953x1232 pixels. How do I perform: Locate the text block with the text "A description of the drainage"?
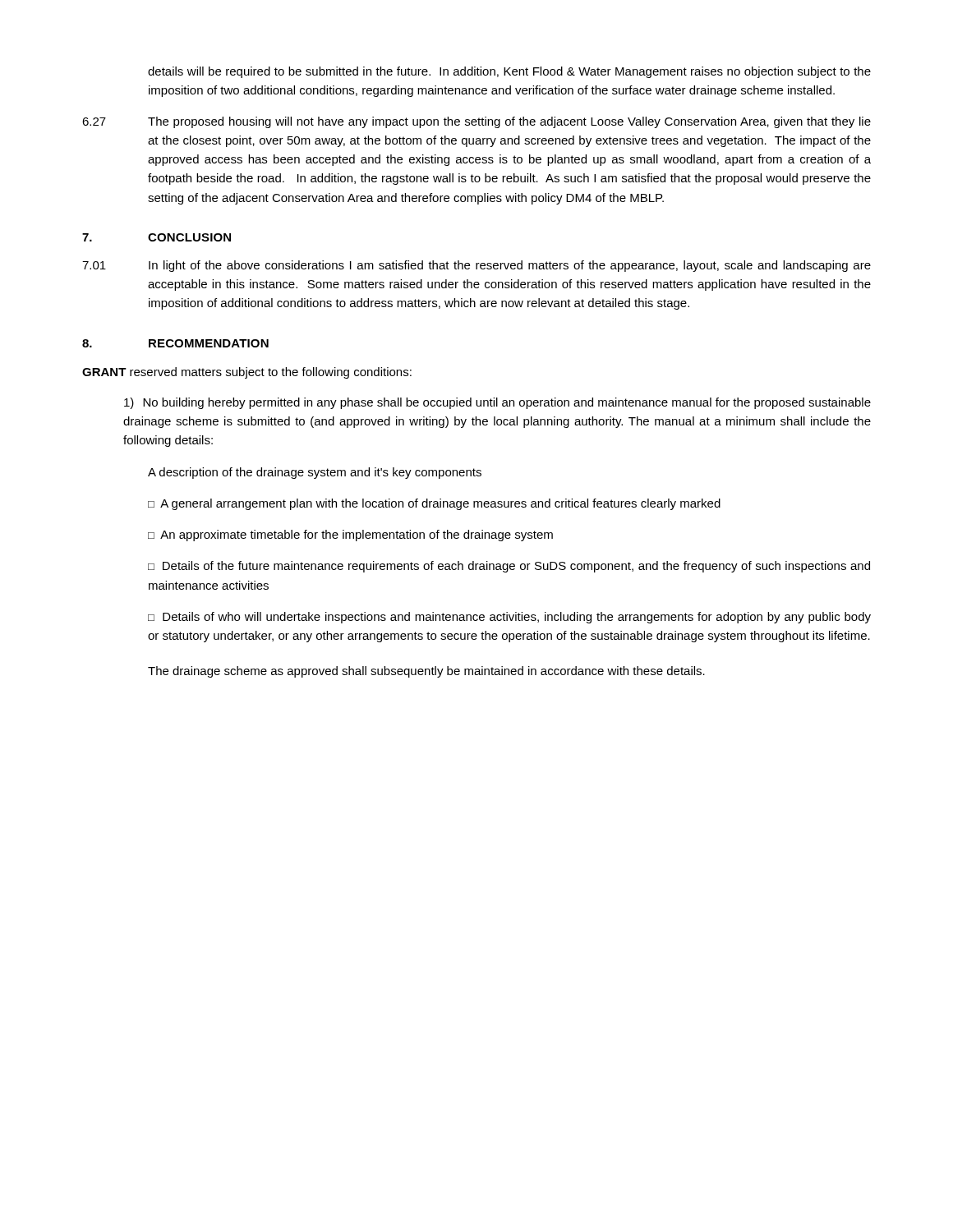[315, 473]
